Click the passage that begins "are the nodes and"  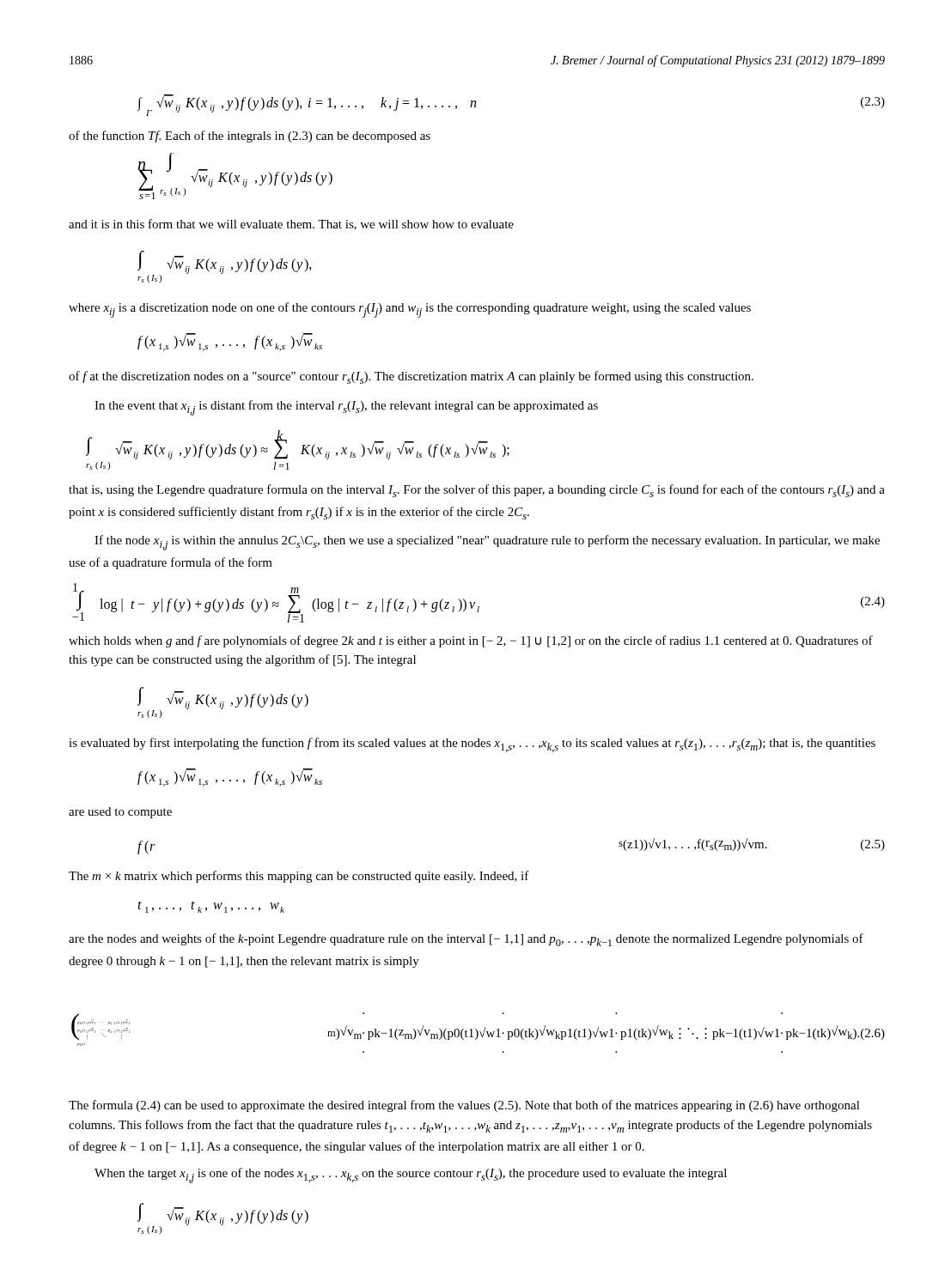pyautogui.click(x=466, y=949)
